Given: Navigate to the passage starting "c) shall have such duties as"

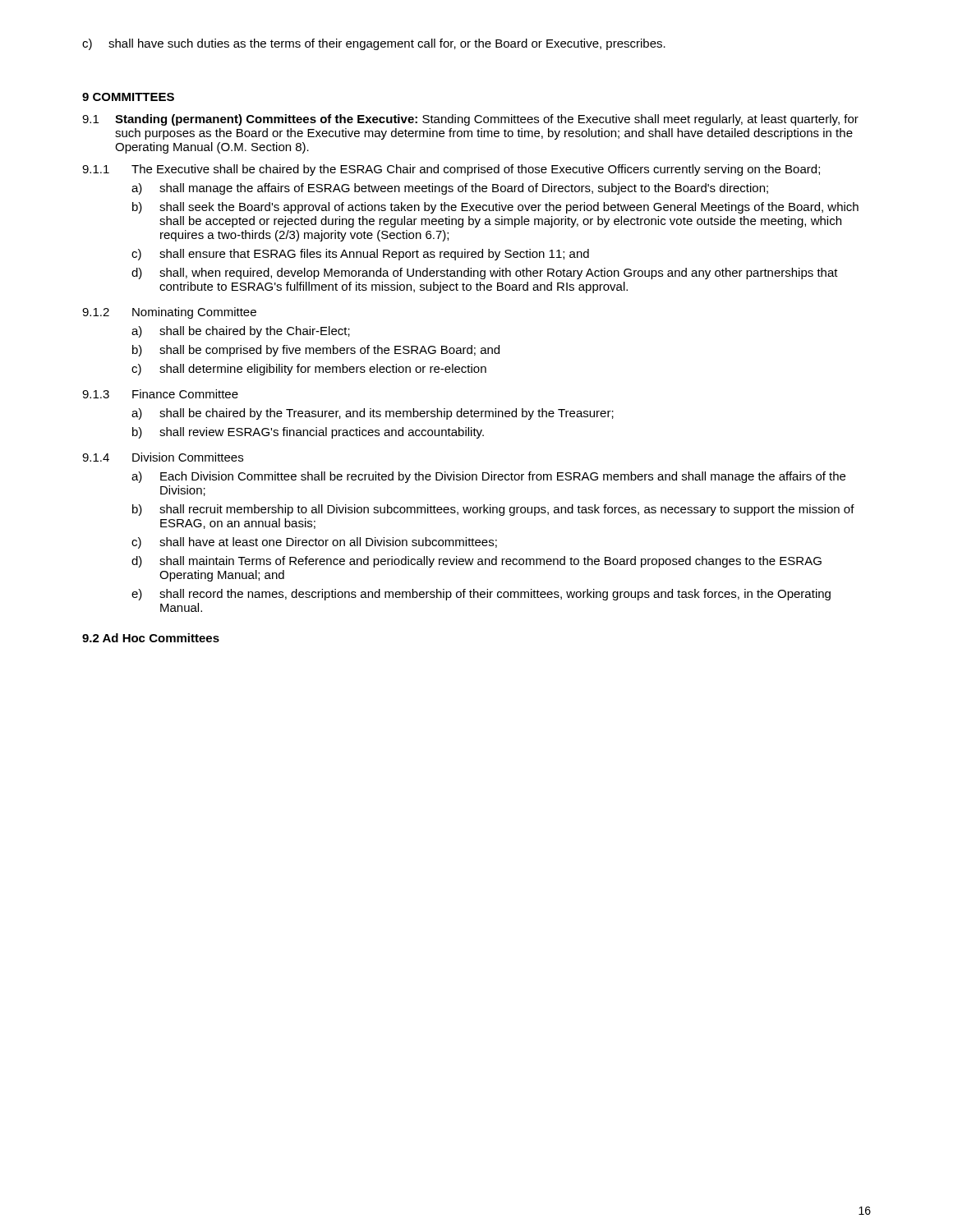Looking at the screenshot, I should pyautogui.click(x=476, y=43).
